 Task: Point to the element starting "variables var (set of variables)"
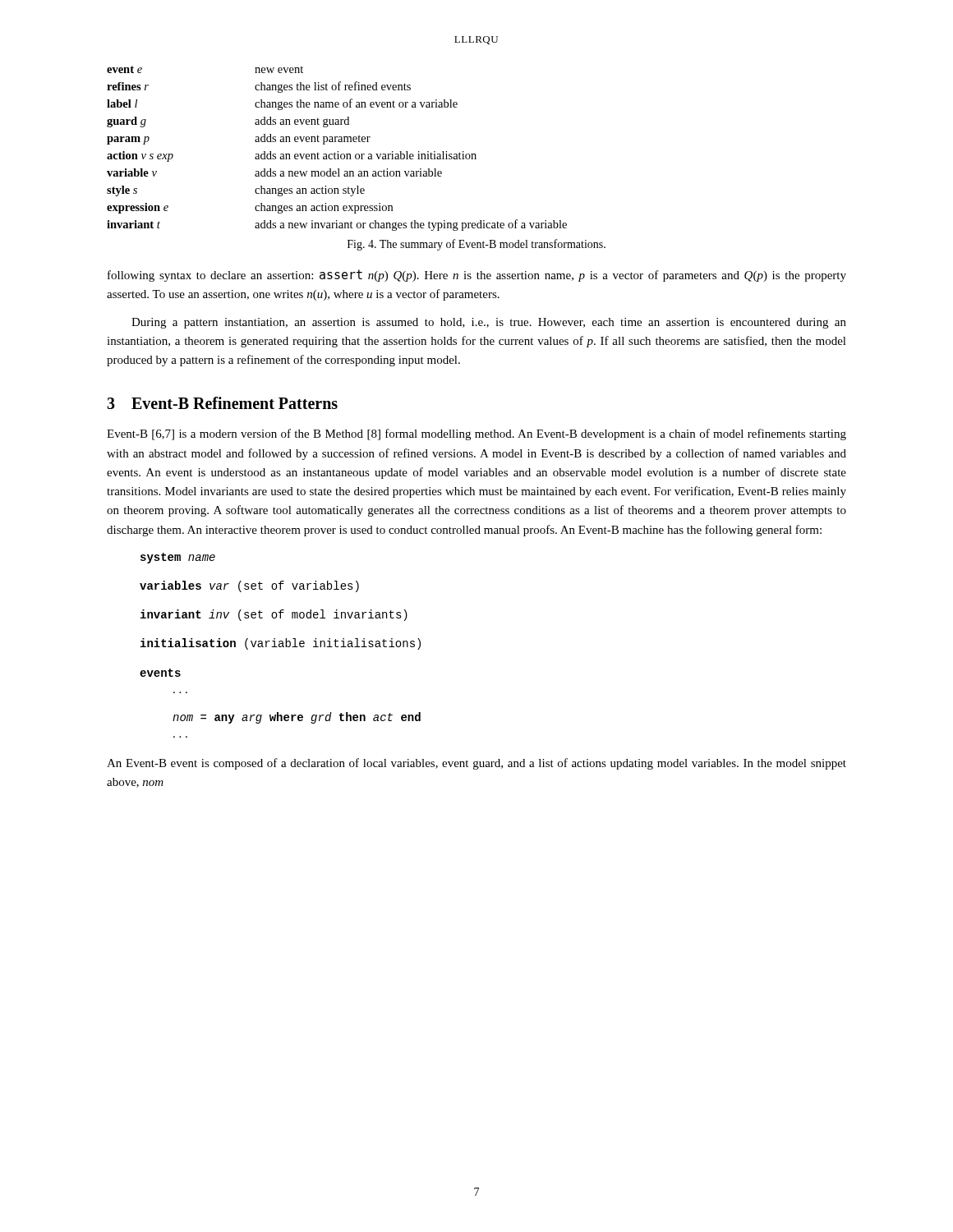[250, 586]
